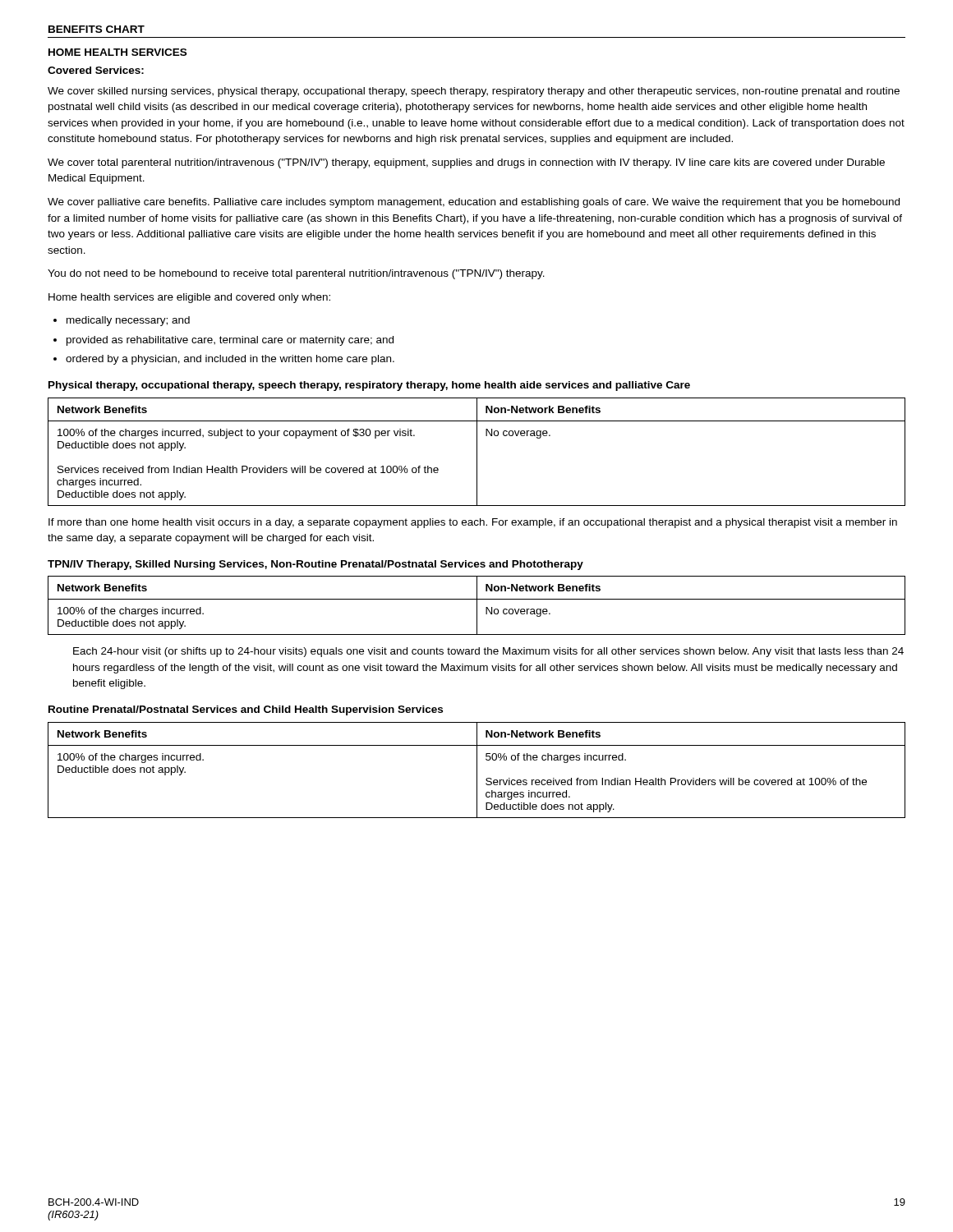Click the passage that begins "ordered by a physician, and"
The width and height of the screenshot is (953, 1232).
(230, 360)
